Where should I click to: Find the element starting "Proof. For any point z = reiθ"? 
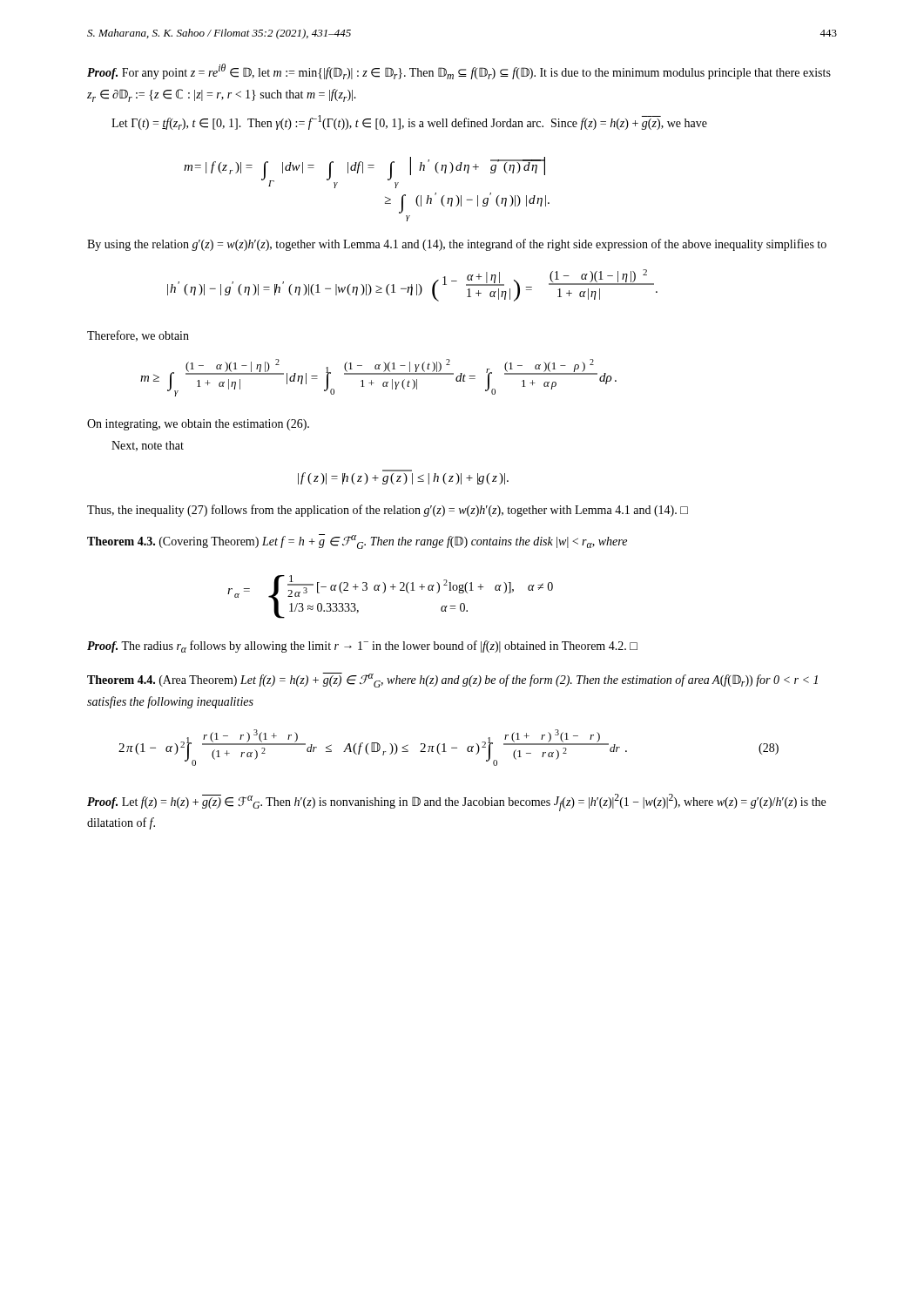(459, 83)
